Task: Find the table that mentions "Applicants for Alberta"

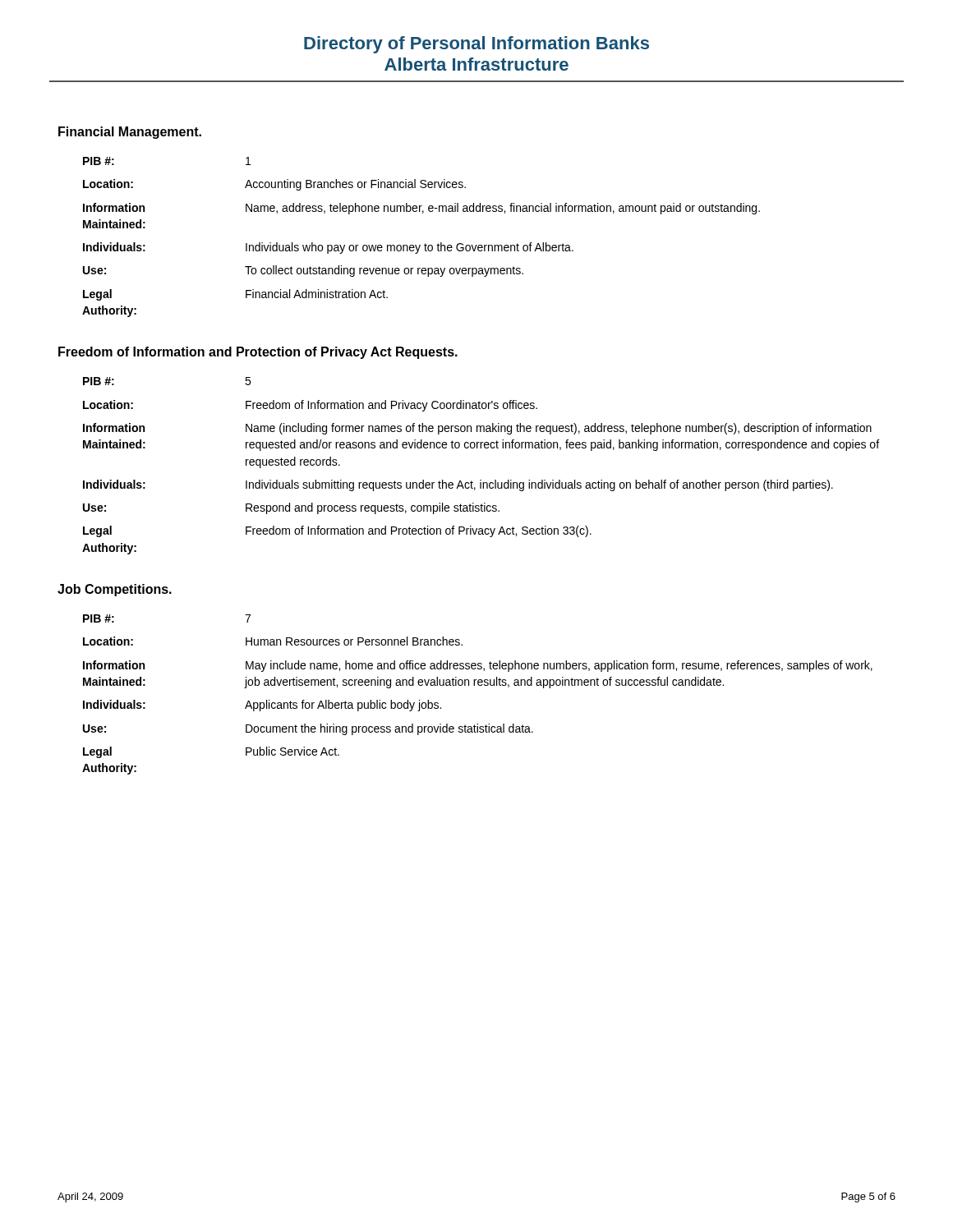Action: pos(476,693)
